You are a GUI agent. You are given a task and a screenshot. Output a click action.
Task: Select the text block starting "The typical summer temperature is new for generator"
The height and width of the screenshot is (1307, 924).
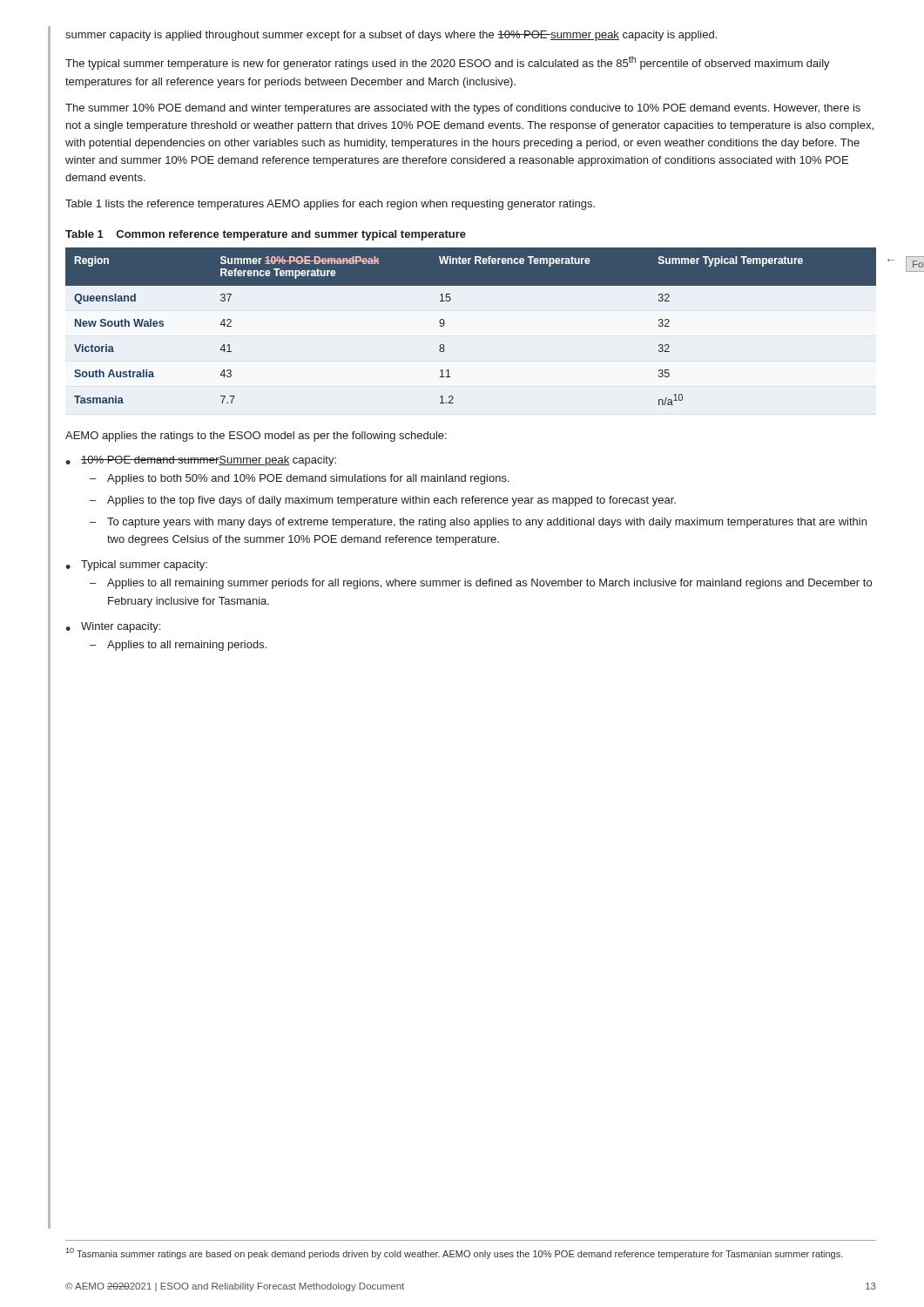click(447, 71)
